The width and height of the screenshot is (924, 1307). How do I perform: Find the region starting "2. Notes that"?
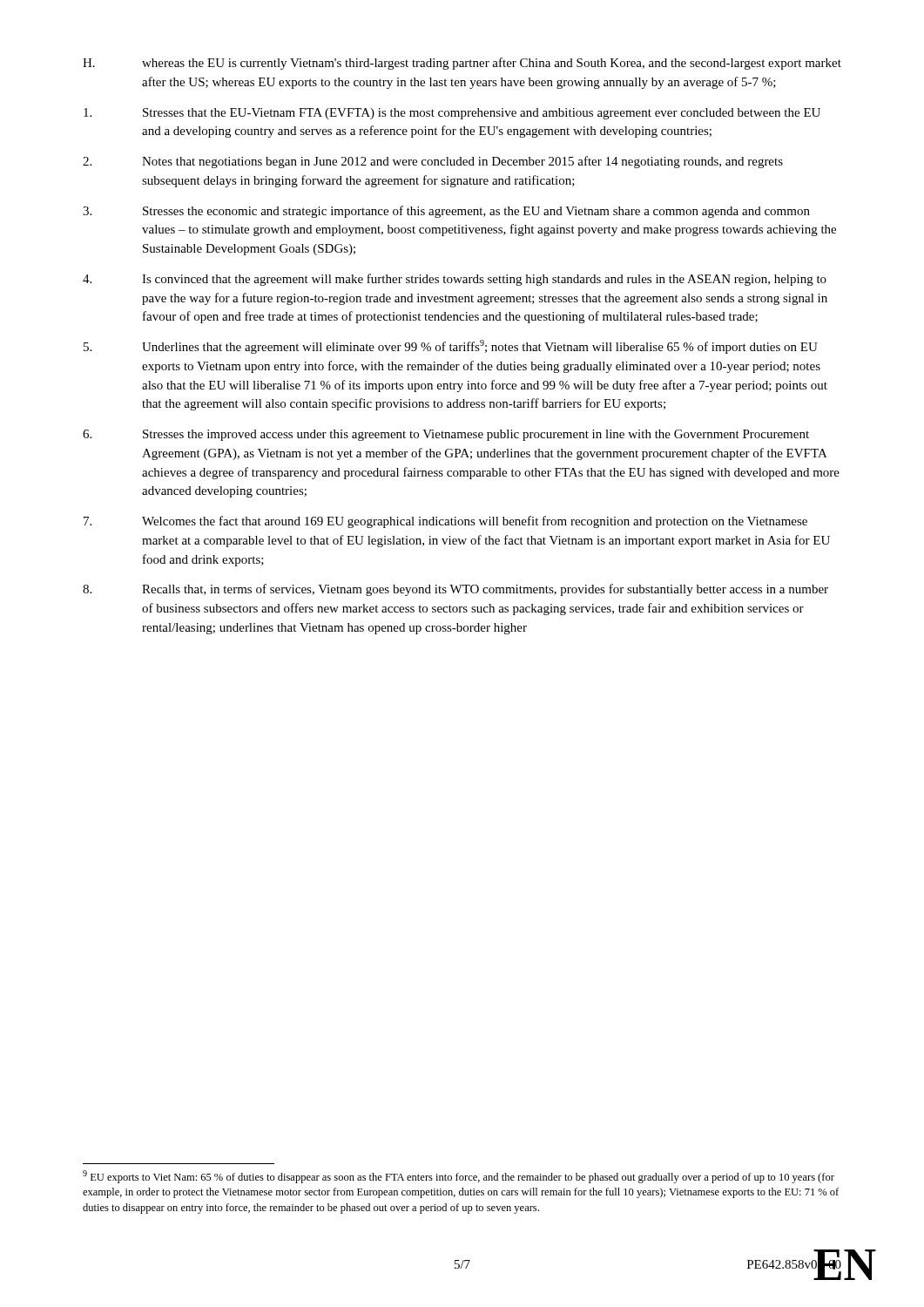[462, 171]
